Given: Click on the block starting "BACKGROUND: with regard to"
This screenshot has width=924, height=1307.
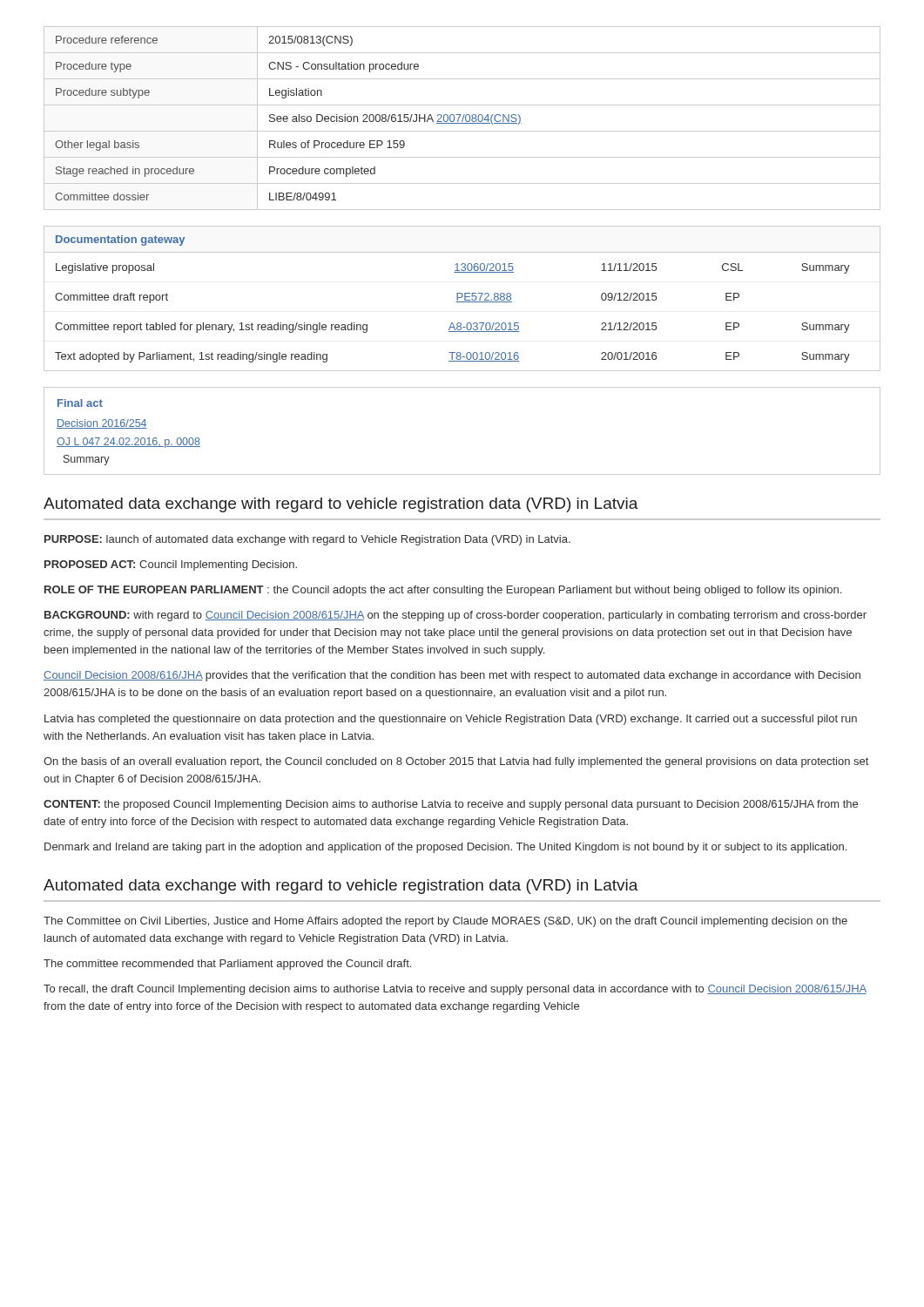Looking at the screenshot, I should (462, 633).
